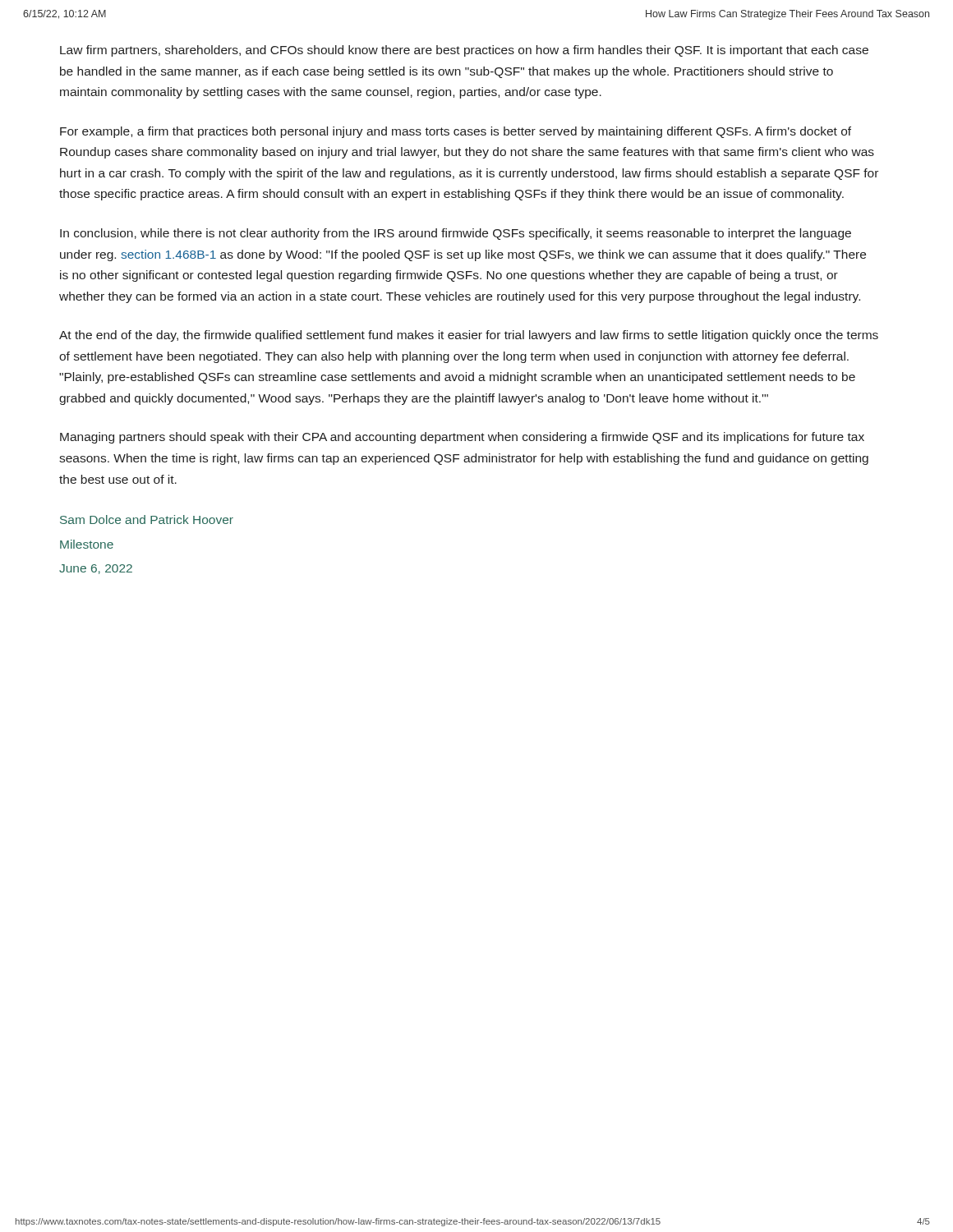953x1232 pixels.
Task: Where is the passage that starts "For example, a firm"?
Action: click(x=469, y=162)
